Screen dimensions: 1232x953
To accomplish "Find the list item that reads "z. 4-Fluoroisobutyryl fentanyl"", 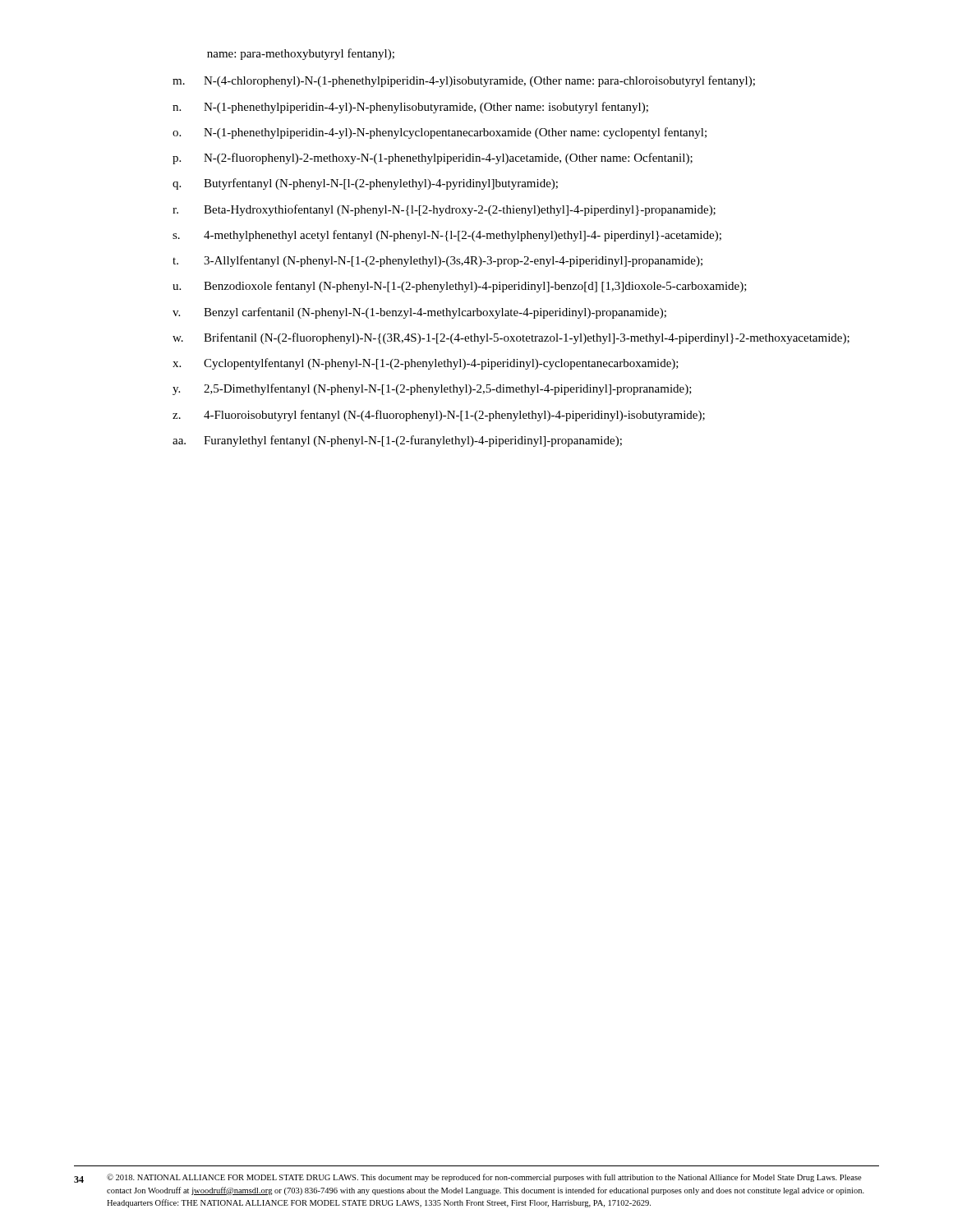I will [526, 415].
